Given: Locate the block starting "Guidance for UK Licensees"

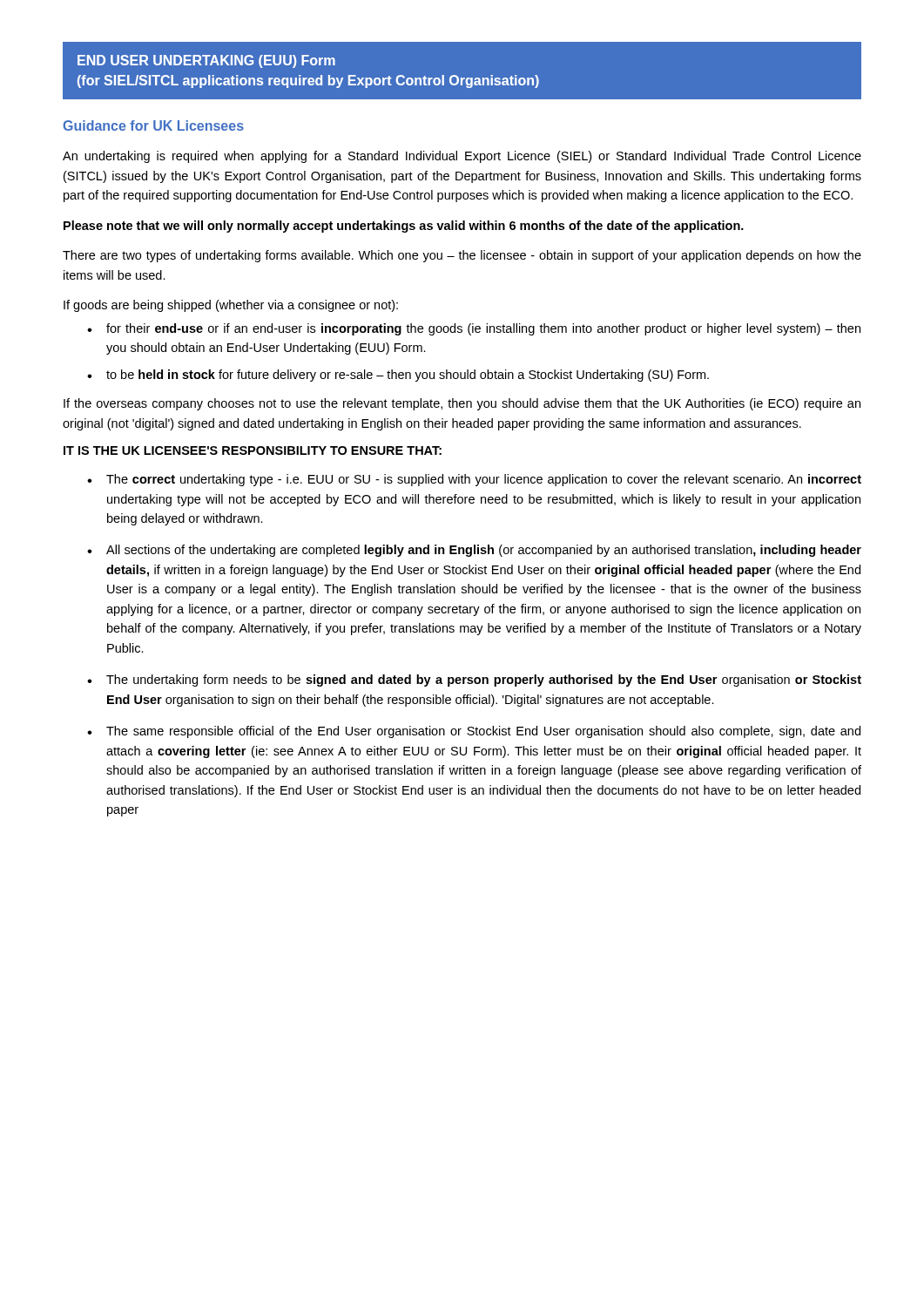Looking at the screenshot, I should pyautogui.click(x=153, y=126).
